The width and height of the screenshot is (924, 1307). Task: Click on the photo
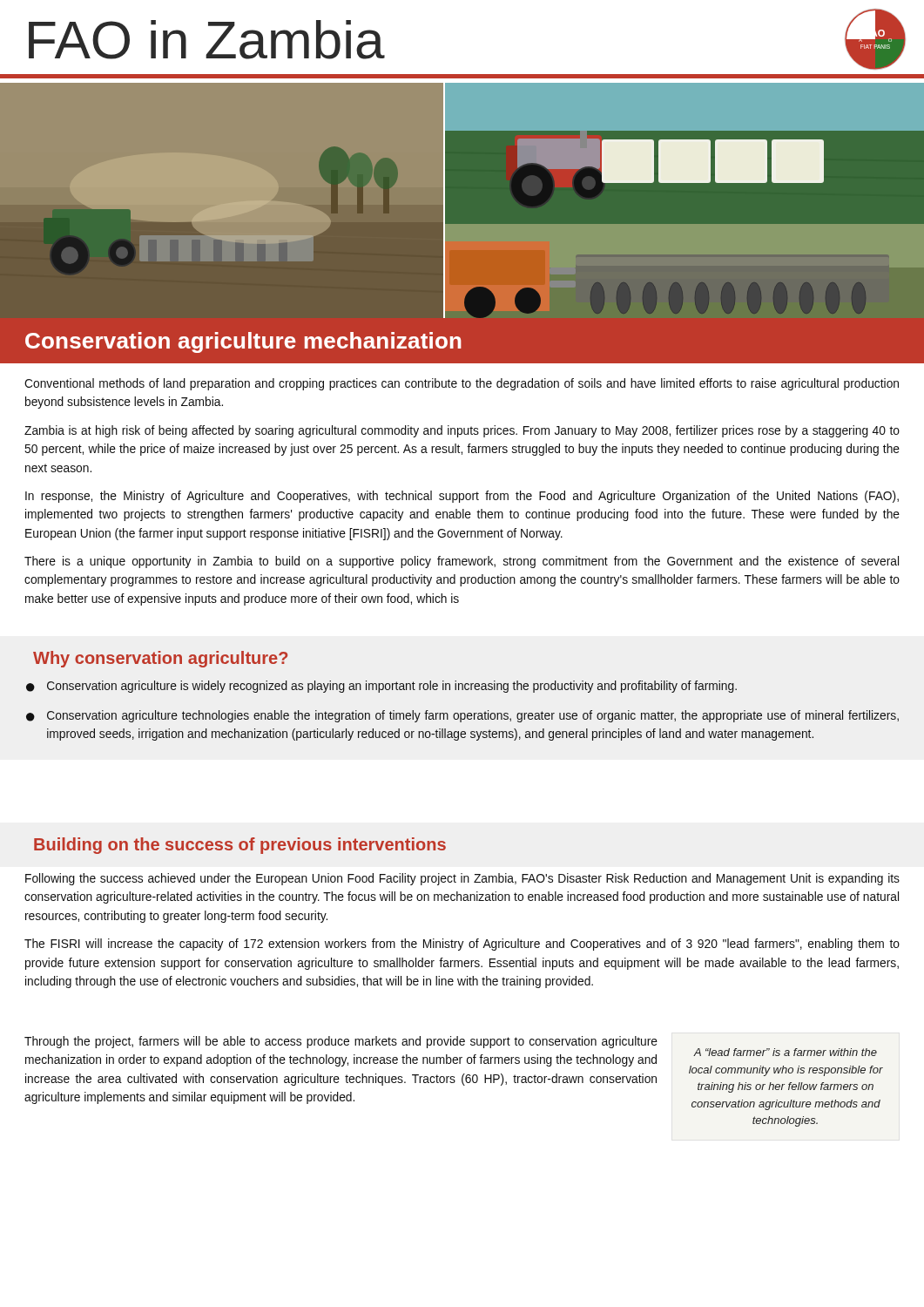[462, 200]
